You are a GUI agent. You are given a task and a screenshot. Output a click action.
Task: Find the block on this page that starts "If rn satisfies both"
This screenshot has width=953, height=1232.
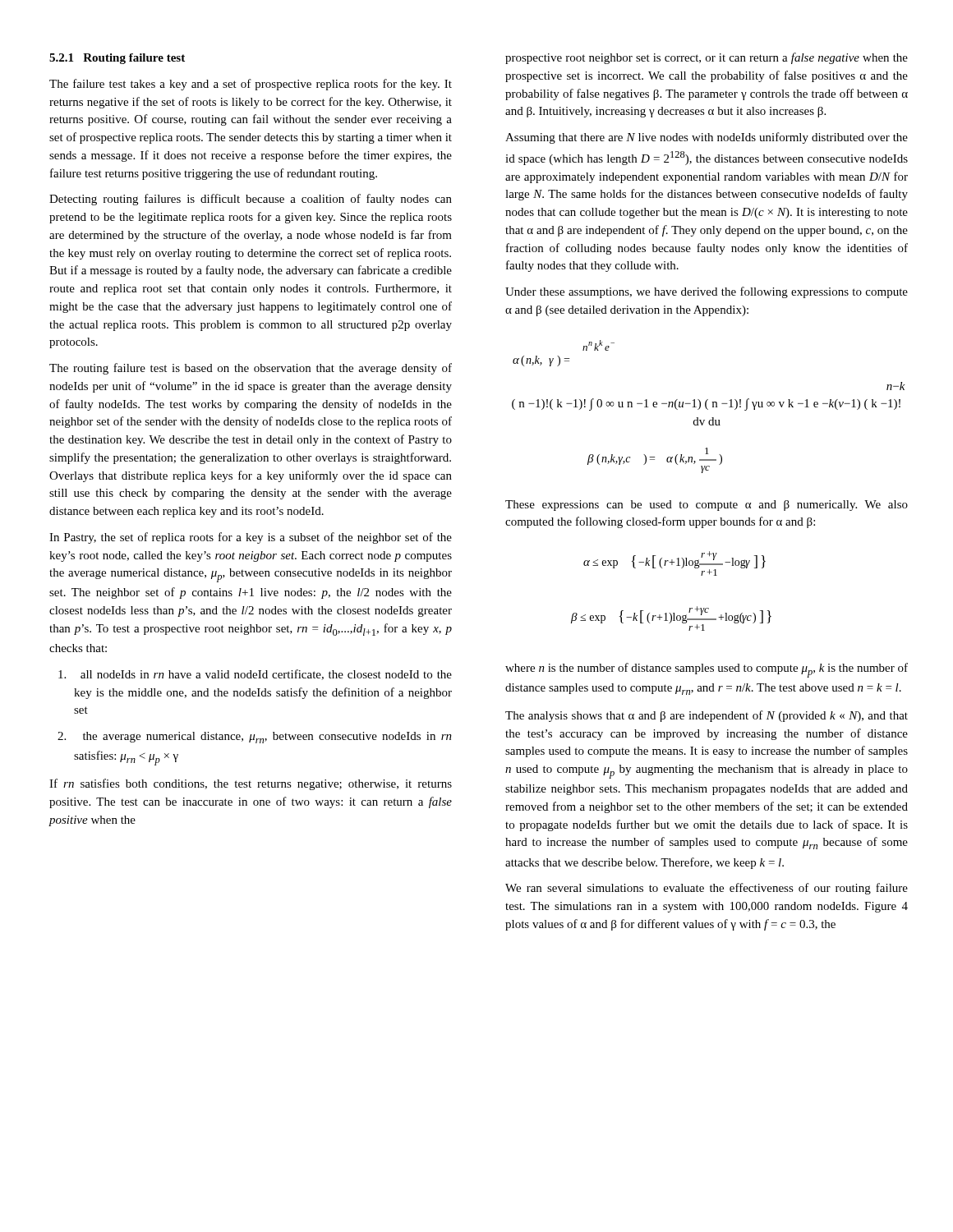[x=251, y=802]
